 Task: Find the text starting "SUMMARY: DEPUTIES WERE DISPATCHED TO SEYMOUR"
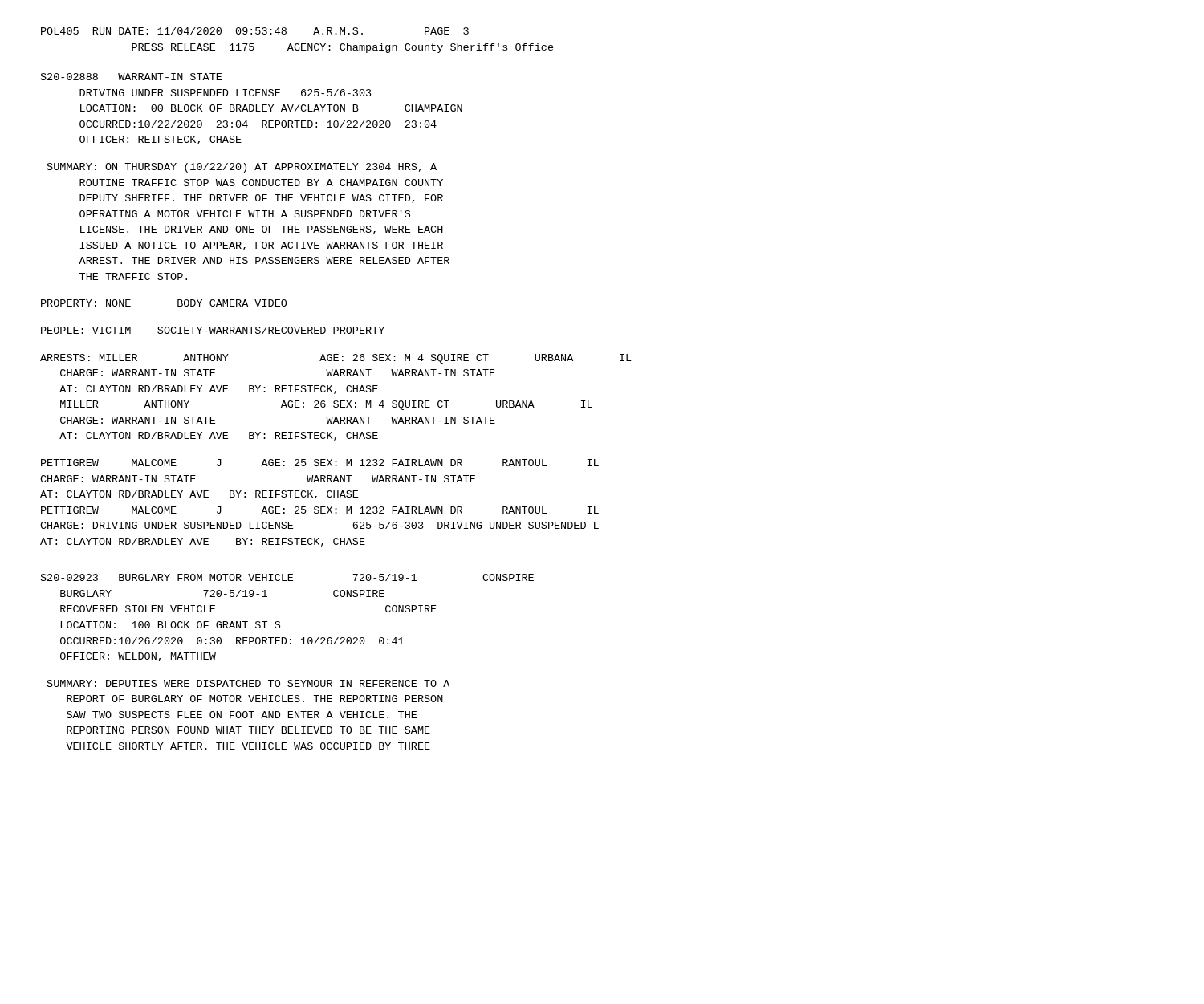(x=245, y=715)
